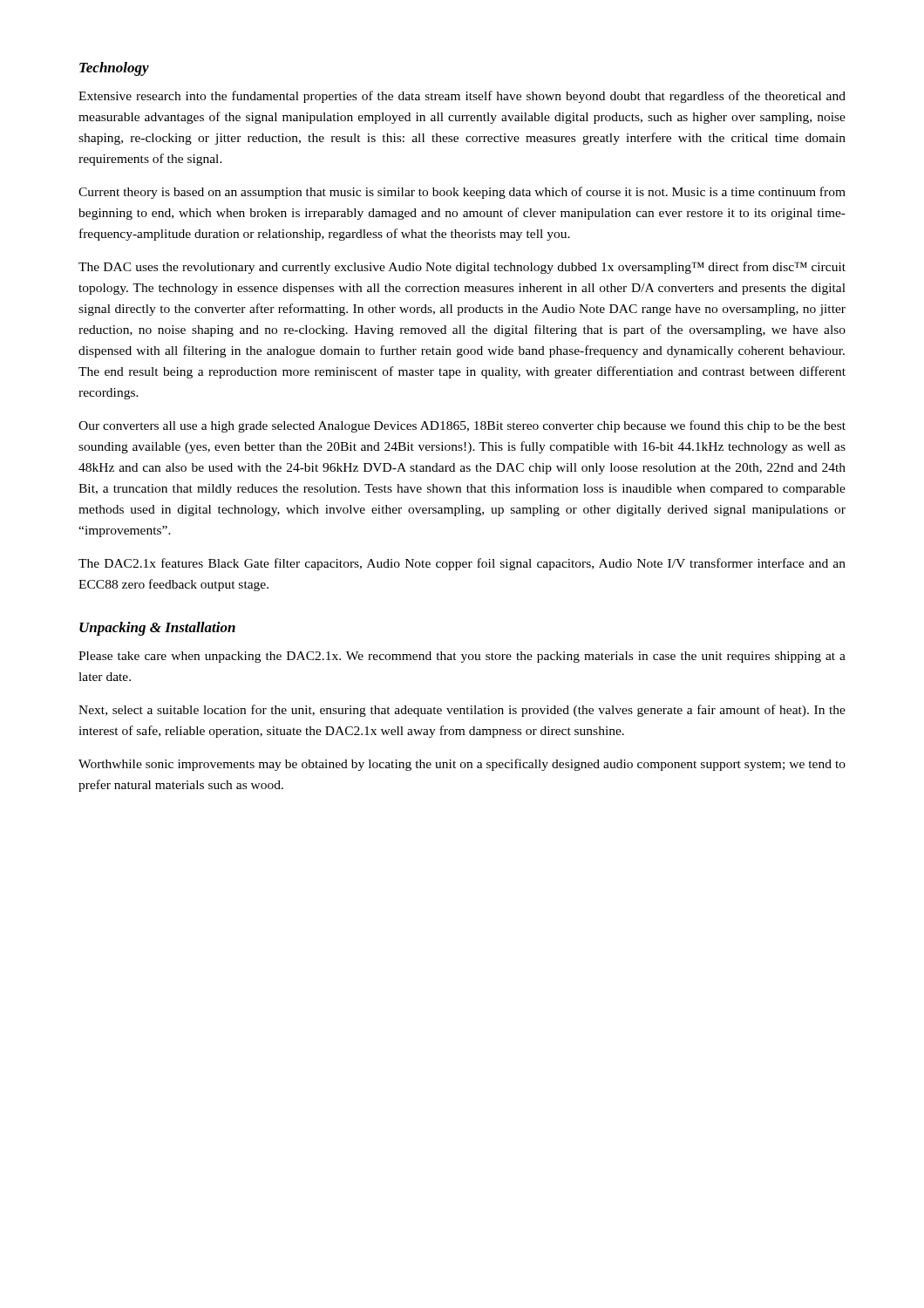Locate the text block that reads "Current theory is based on an"
Image resolution: width=924 pixels, height=1308 pixels.
[462, 212]
